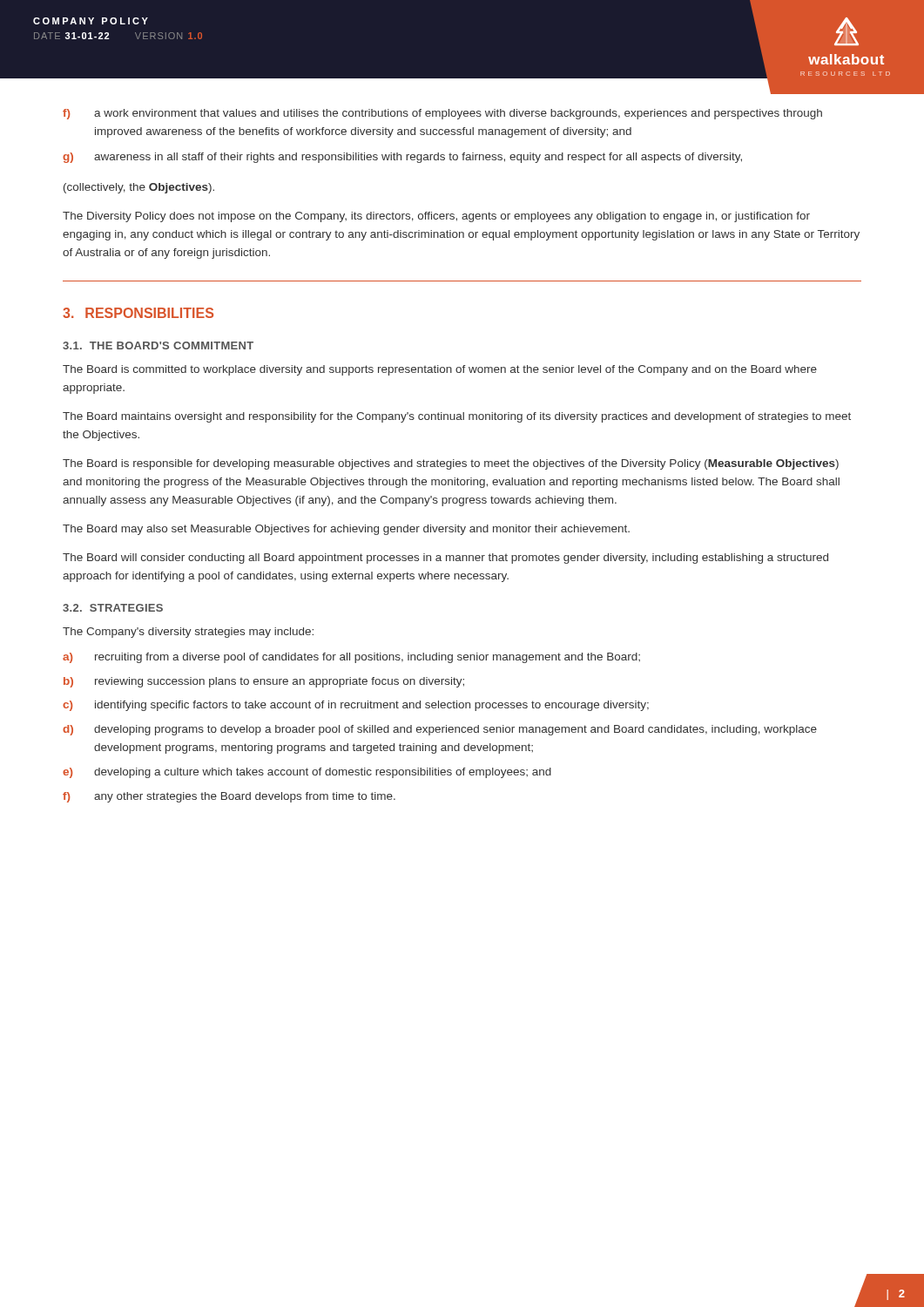Select the region starting "The Board will consider conducting all Board"
The image size is (924, 1307).
(446, 566)
